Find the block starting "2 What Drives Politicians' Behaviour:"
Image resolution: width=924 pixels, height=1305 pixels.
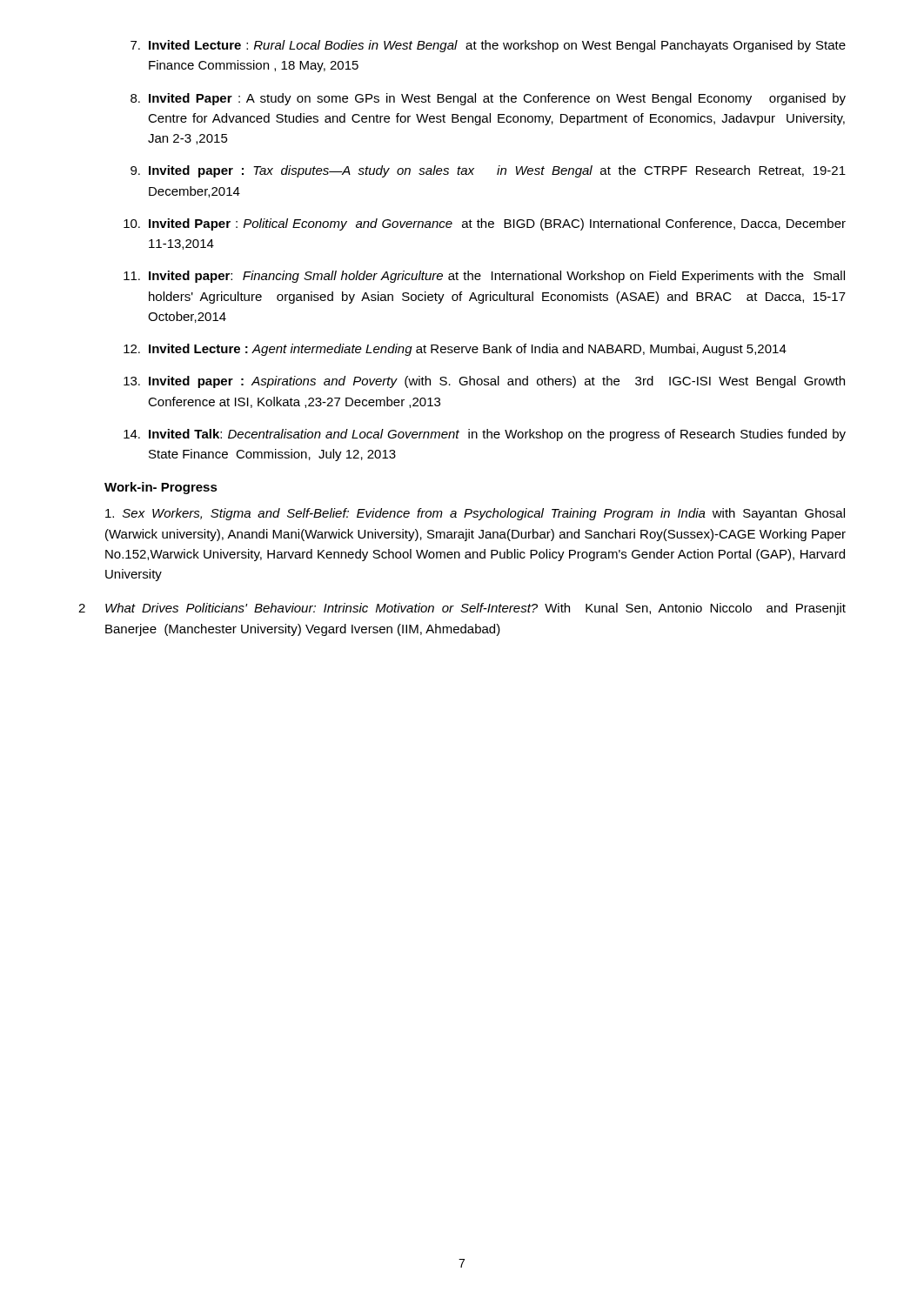tap(462, 618)
